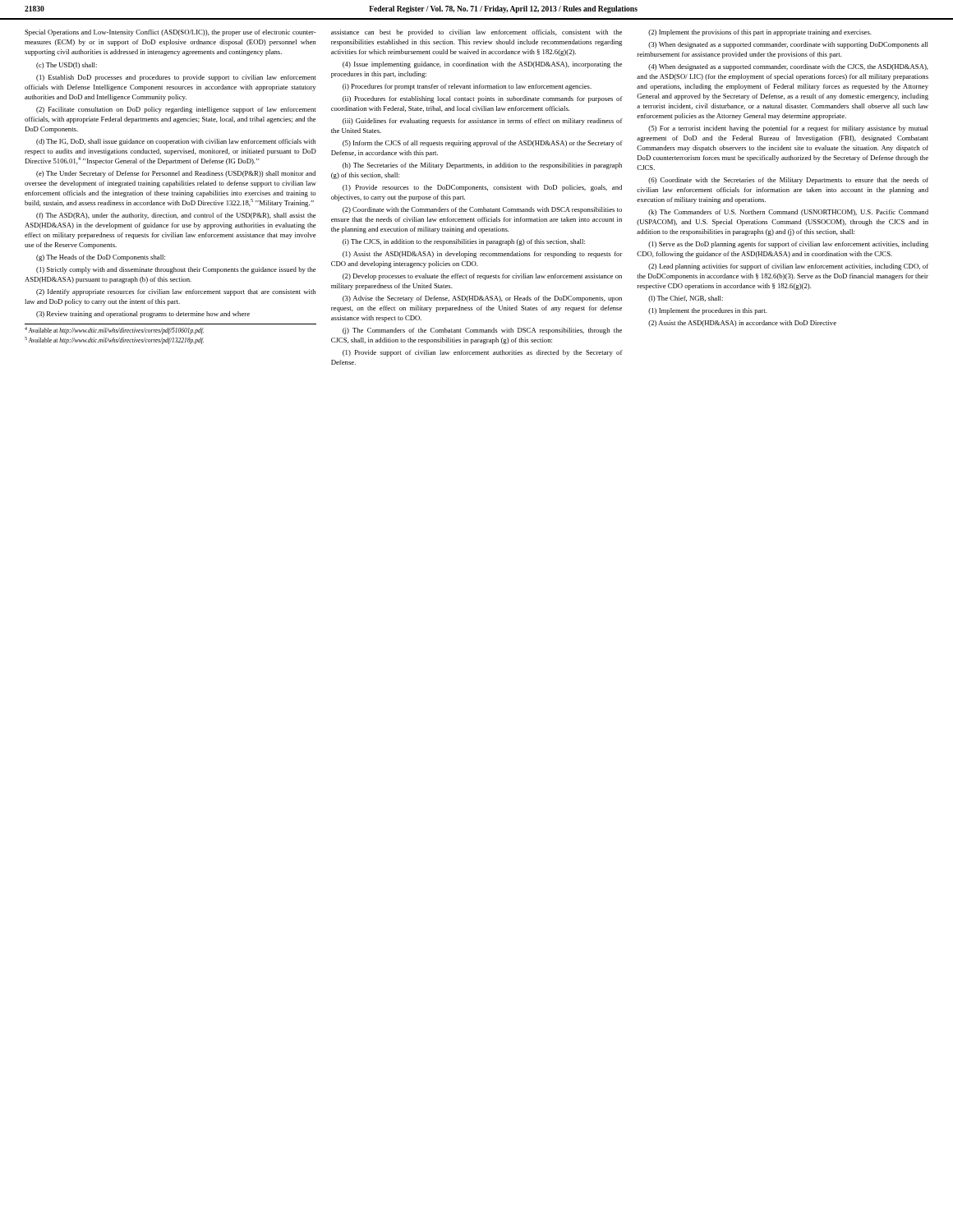The image size is (953, 1232).
Task: Point to the block beginning "(2) Implement the provisions of"
Action: coord(783,32)
